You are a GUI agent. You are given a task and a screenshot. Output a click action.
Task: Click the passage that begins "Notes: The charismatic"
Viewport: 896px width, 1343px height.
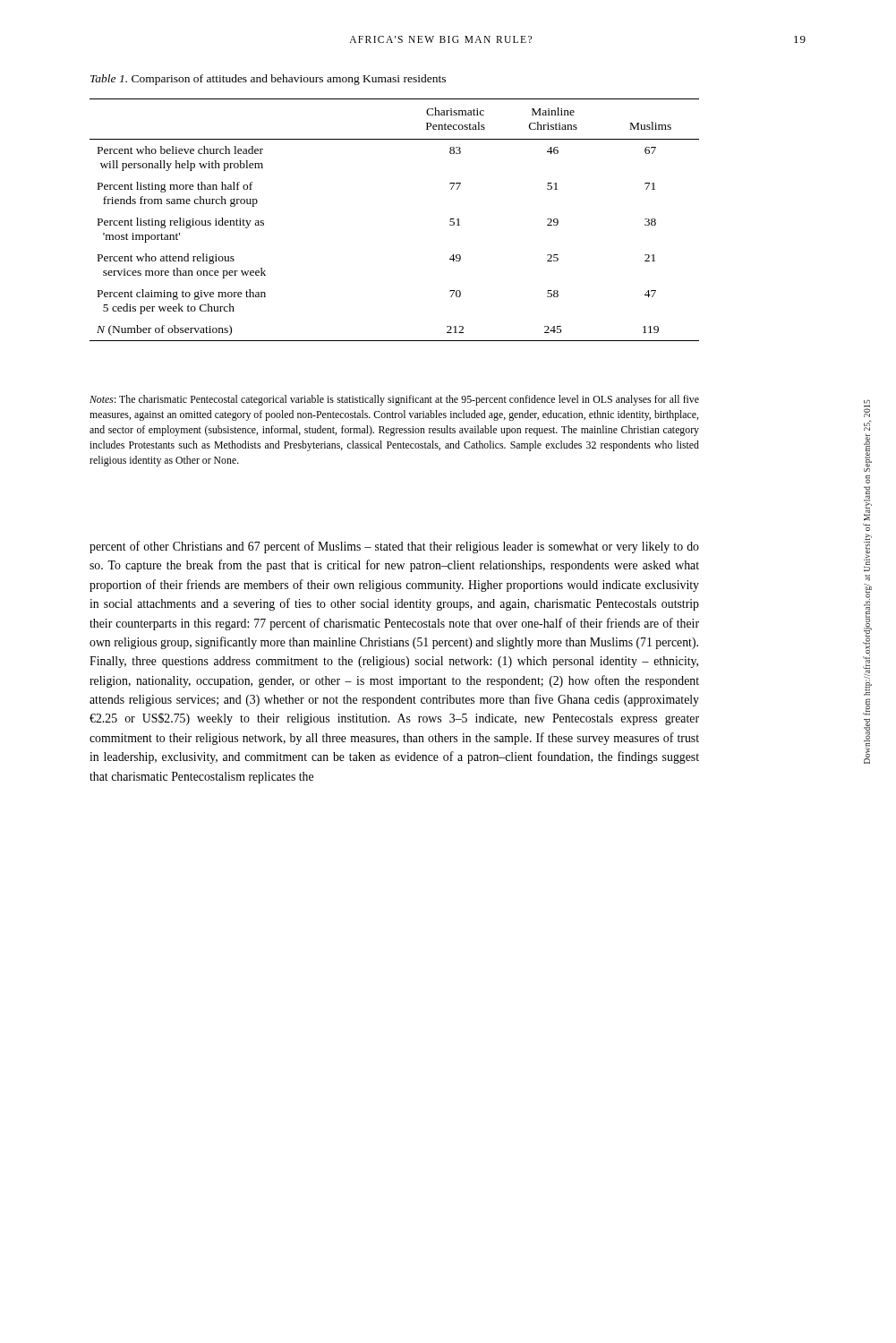[x=394, y=430]
